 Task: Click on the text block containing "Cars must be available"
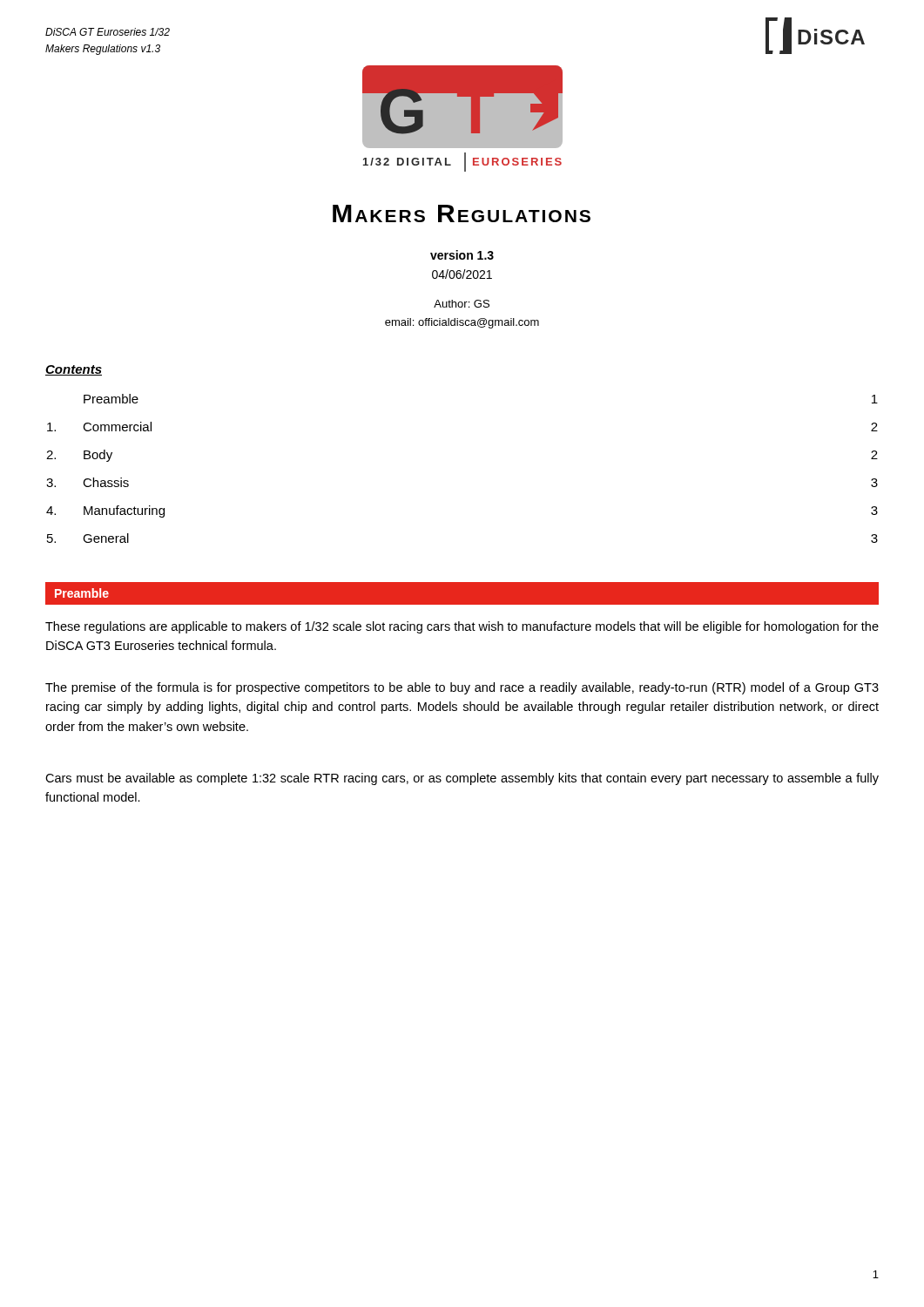(x=462, y=788)
